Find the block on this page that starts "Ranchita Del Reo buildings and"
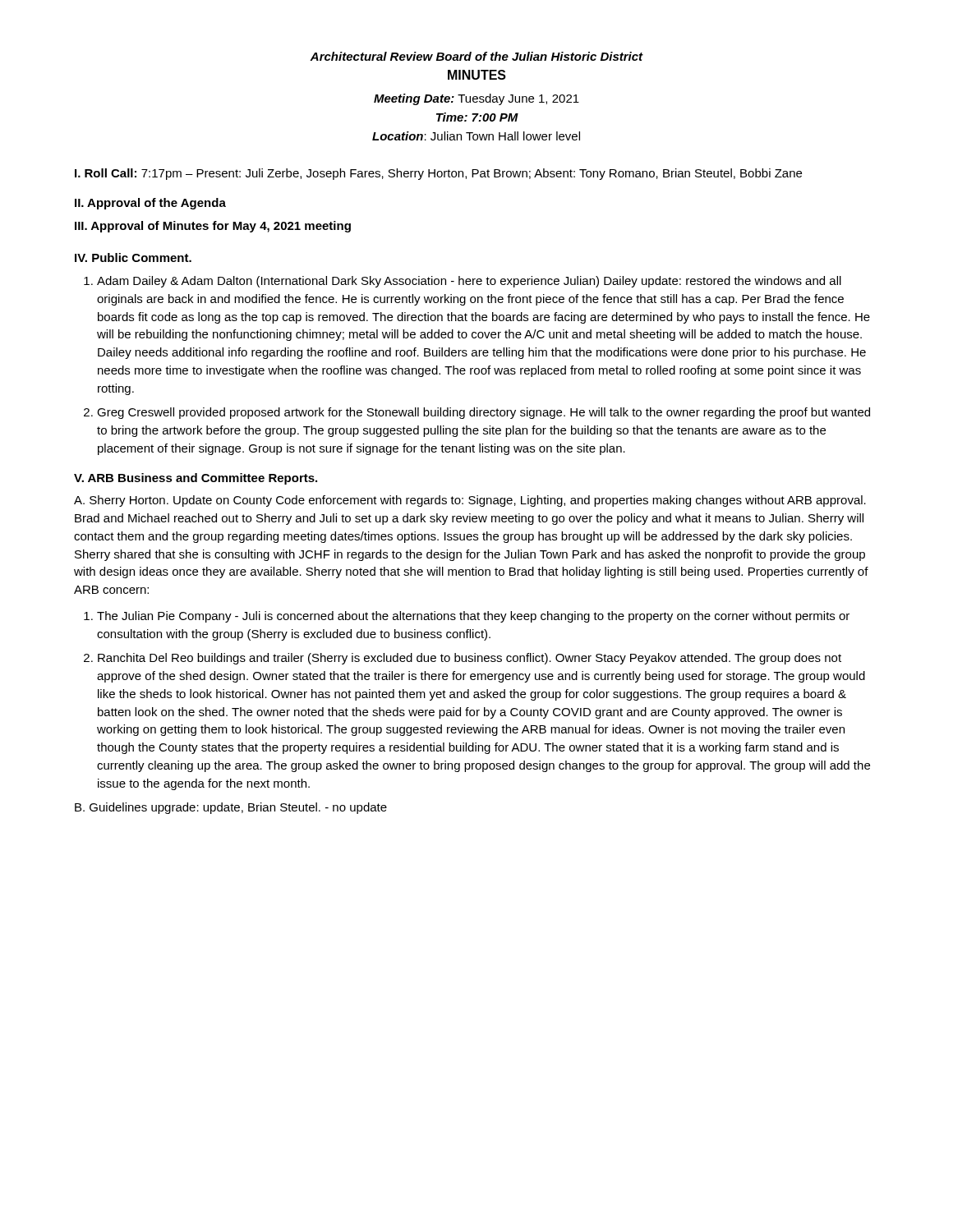This screenshot has width=953, height=1232. [484, 720]
